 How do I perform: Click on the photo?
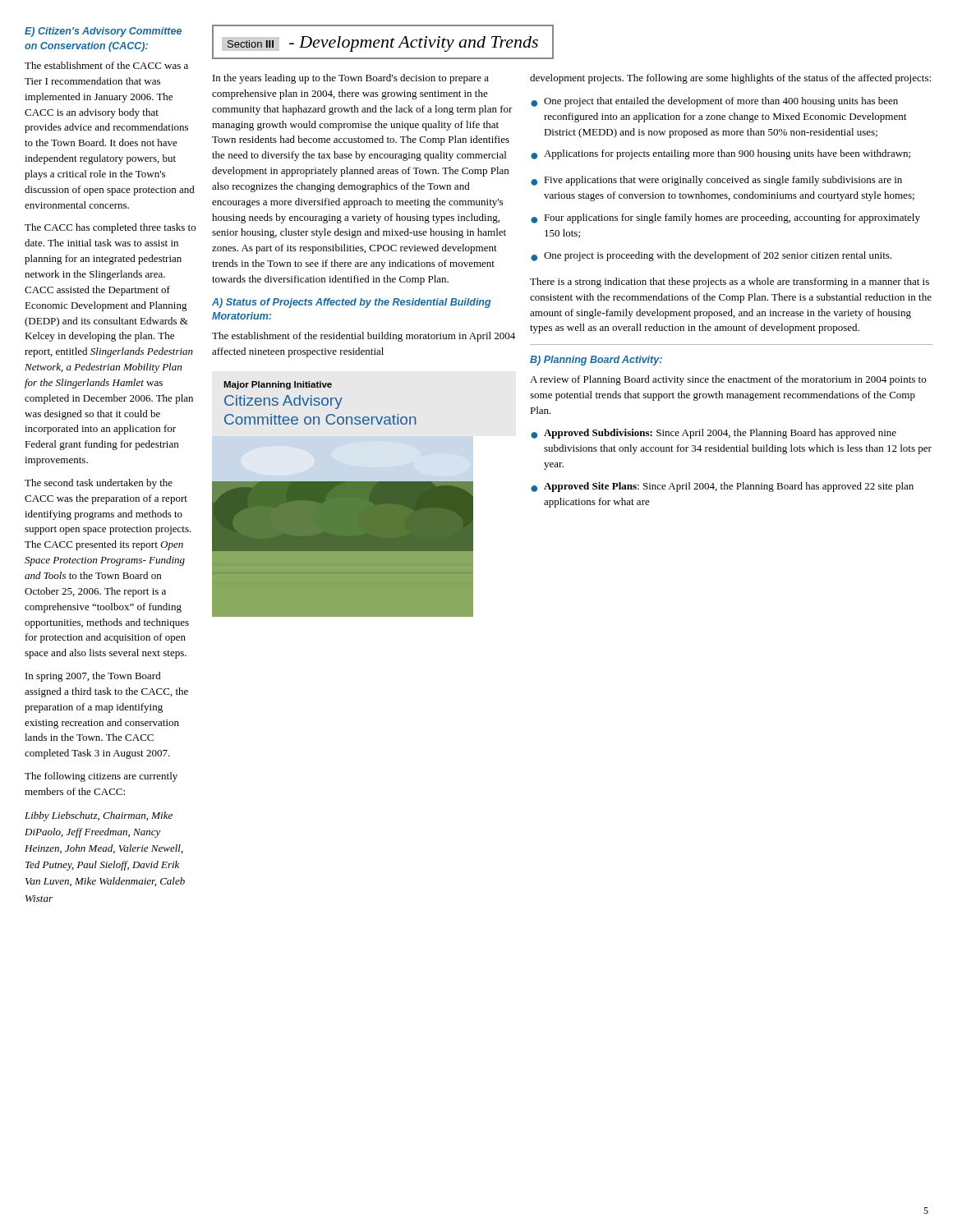point(343,526)
